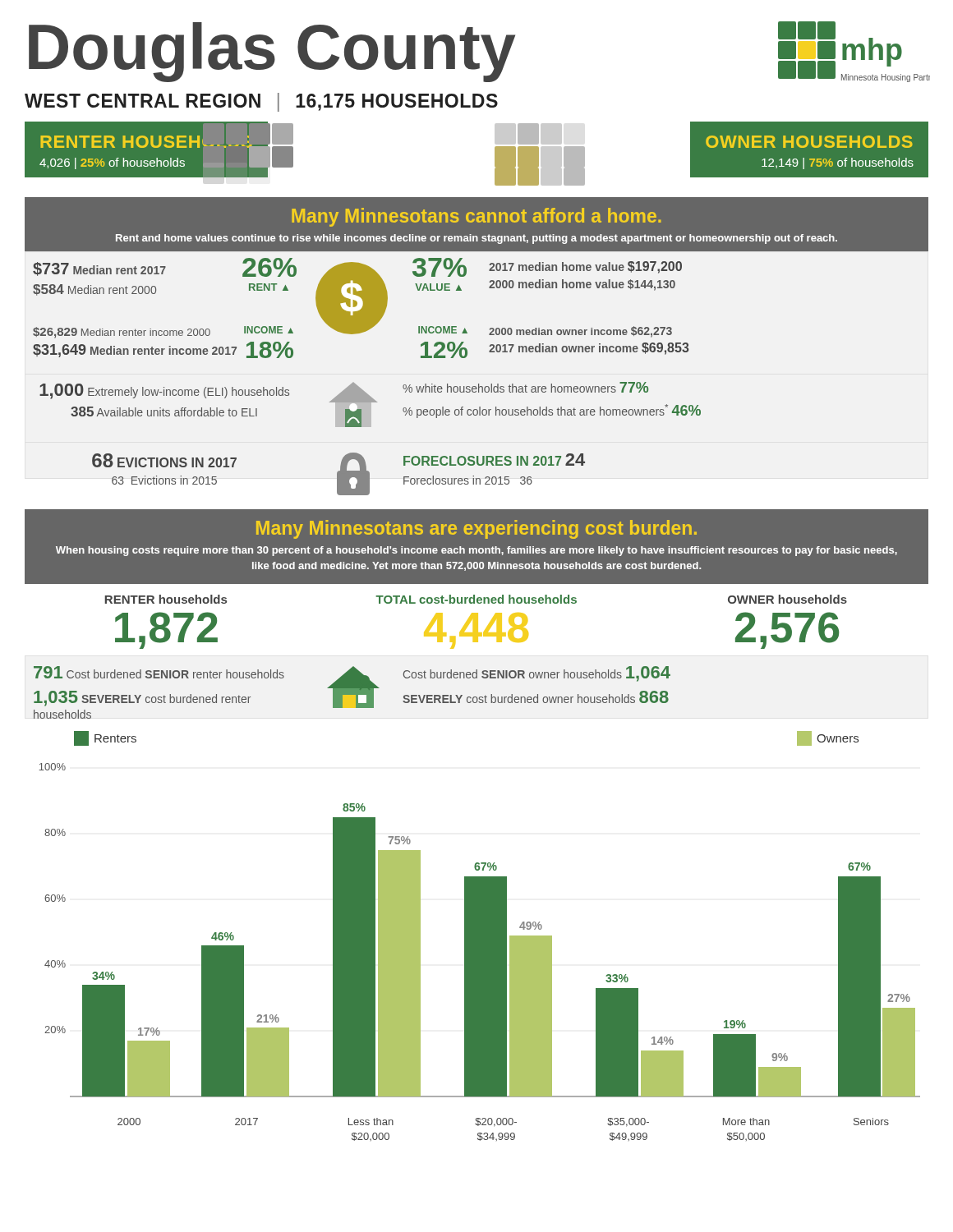Find the passage starting "INCOME ▲ 18%"
The image size is (953, 1232).
[270, 344]
